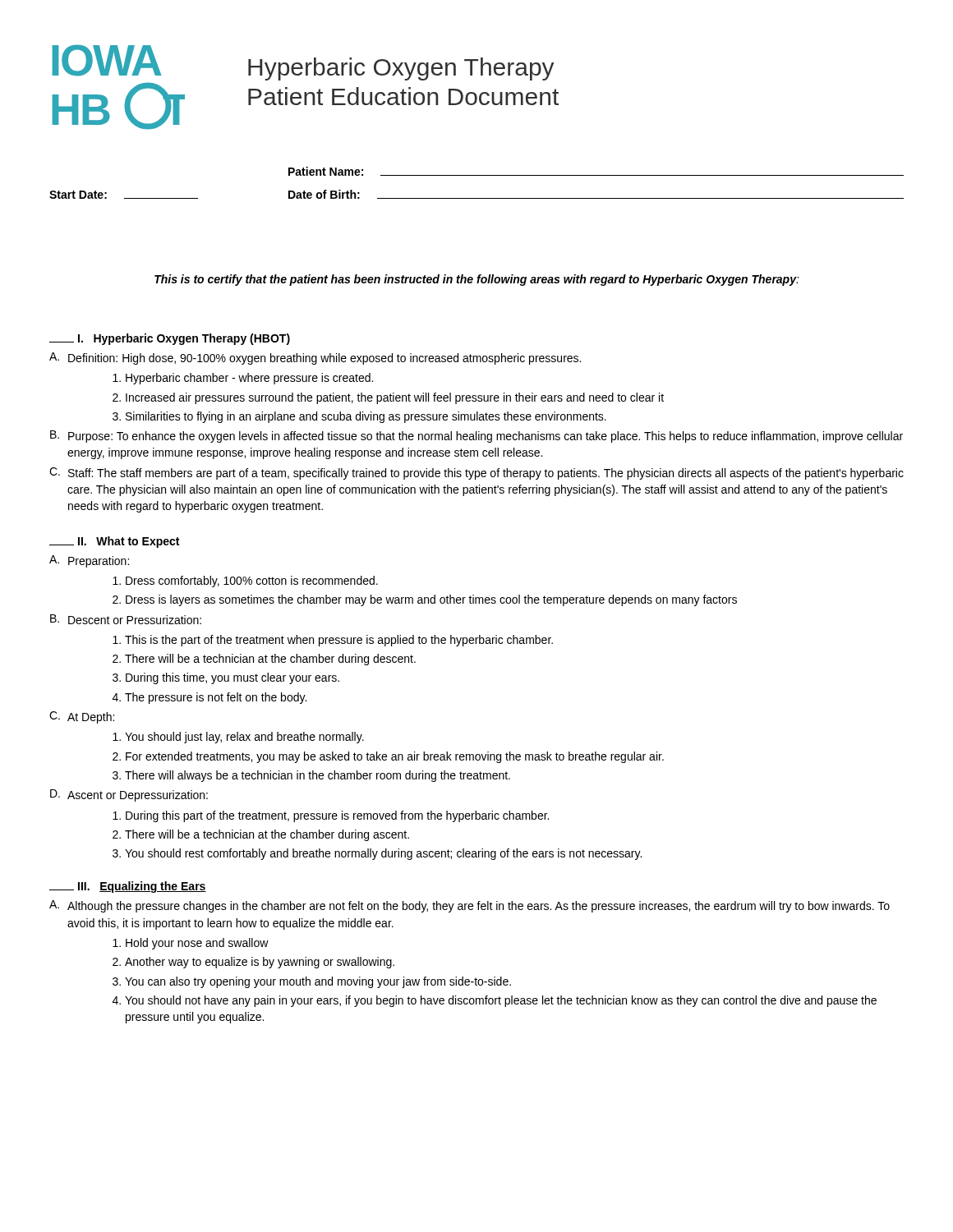Click on the text block with the text "A. Although the pressure changes"
Screen dimensions: 1232x953
[x=470, y=906]
